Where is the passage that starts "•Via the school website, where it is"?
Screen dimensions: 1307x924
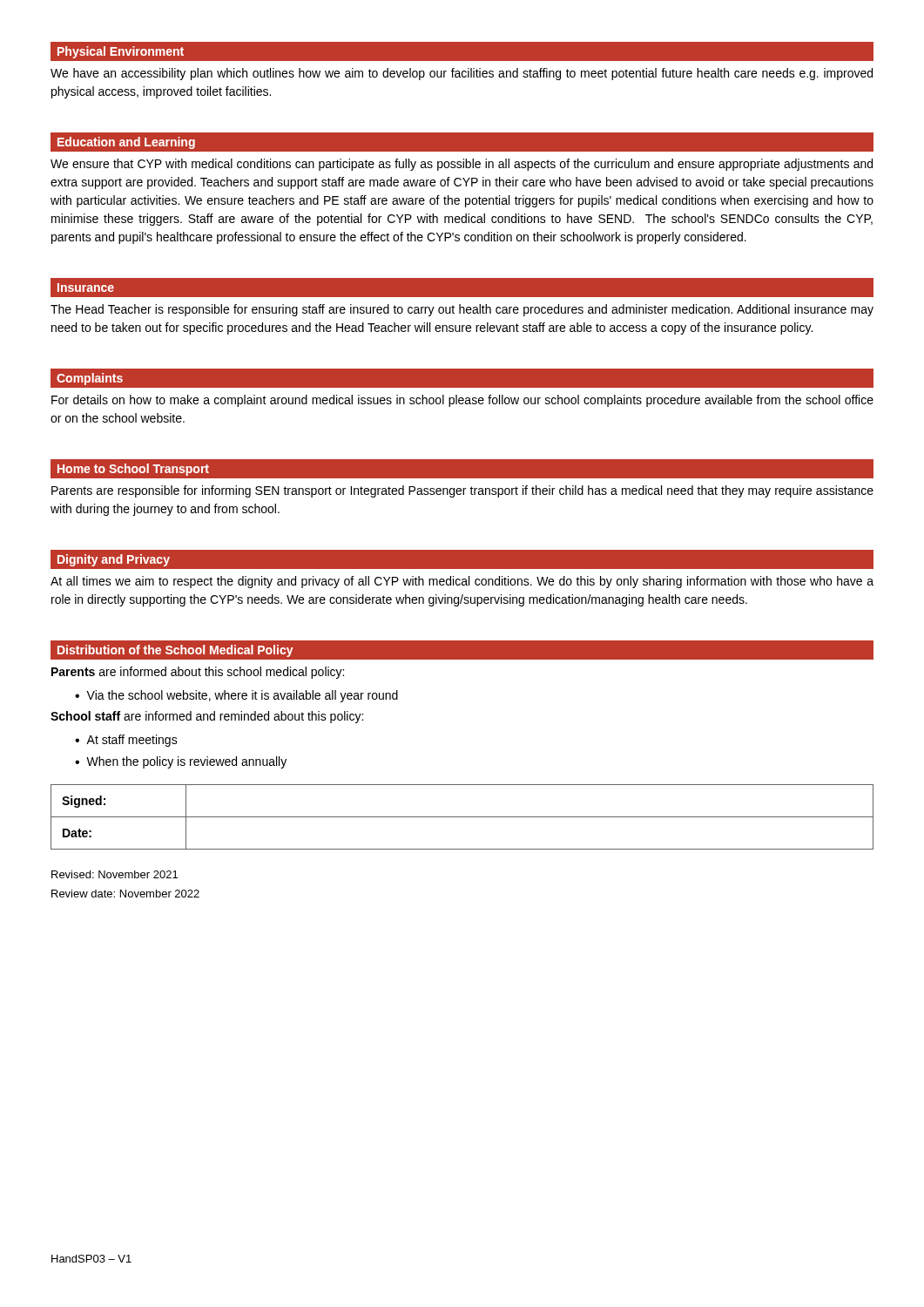237,696
